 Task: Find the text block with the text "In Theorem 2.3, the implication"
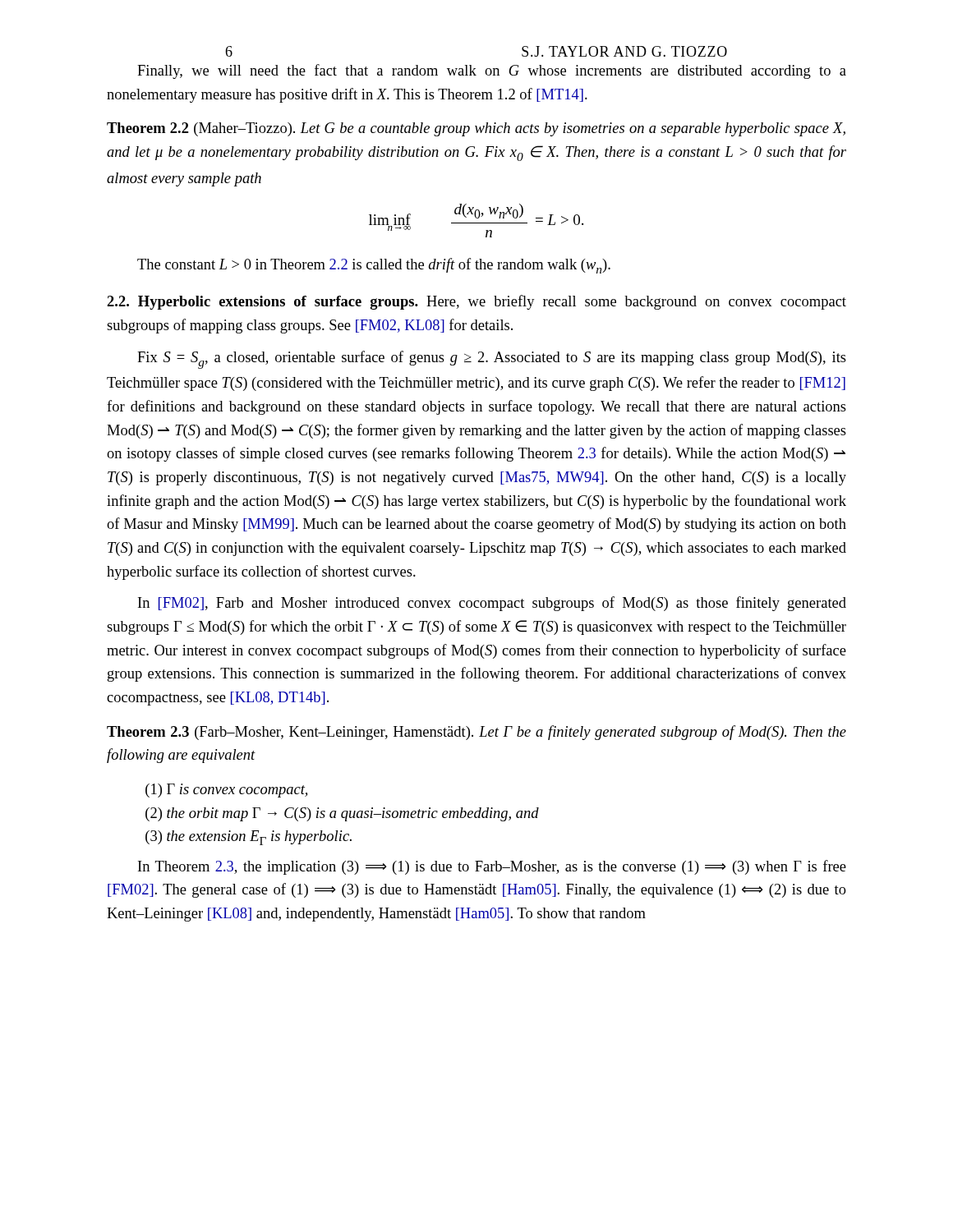coord(476,890)
